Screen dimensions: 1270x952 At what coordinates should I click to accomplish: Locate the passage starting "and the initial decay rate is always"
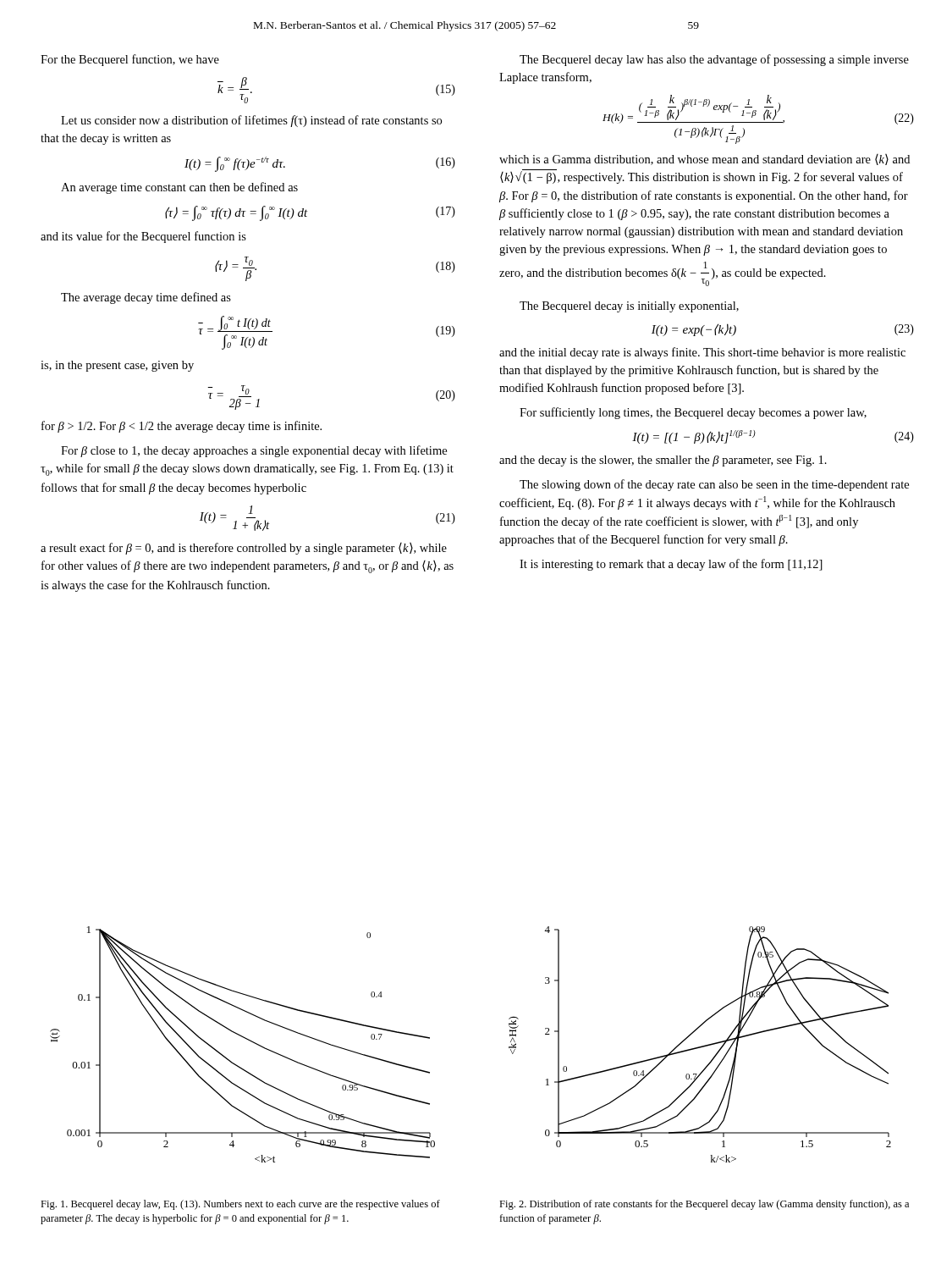coord(707,371)
